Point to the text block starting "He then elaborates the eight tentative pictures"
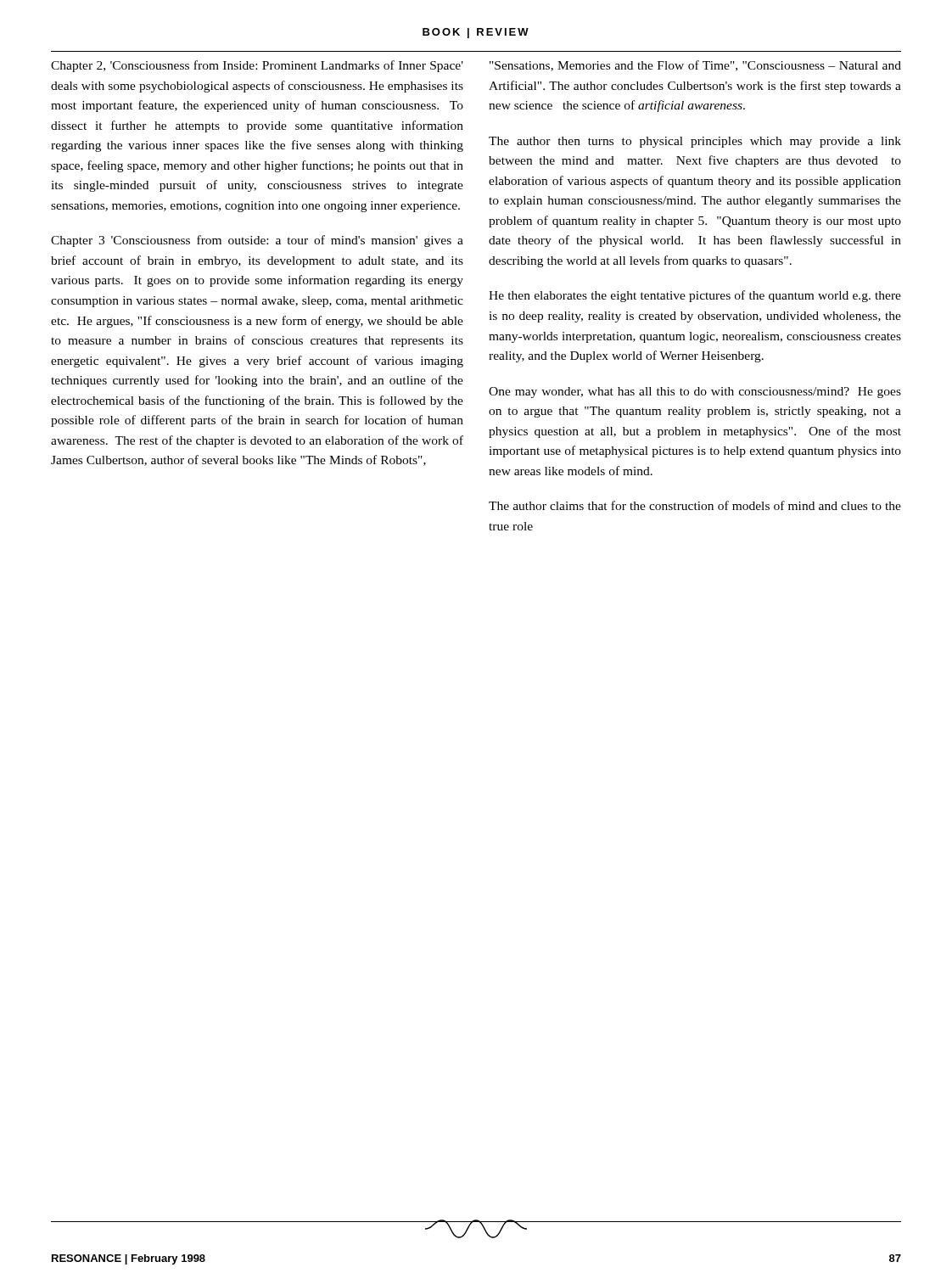 coord(695,325)
